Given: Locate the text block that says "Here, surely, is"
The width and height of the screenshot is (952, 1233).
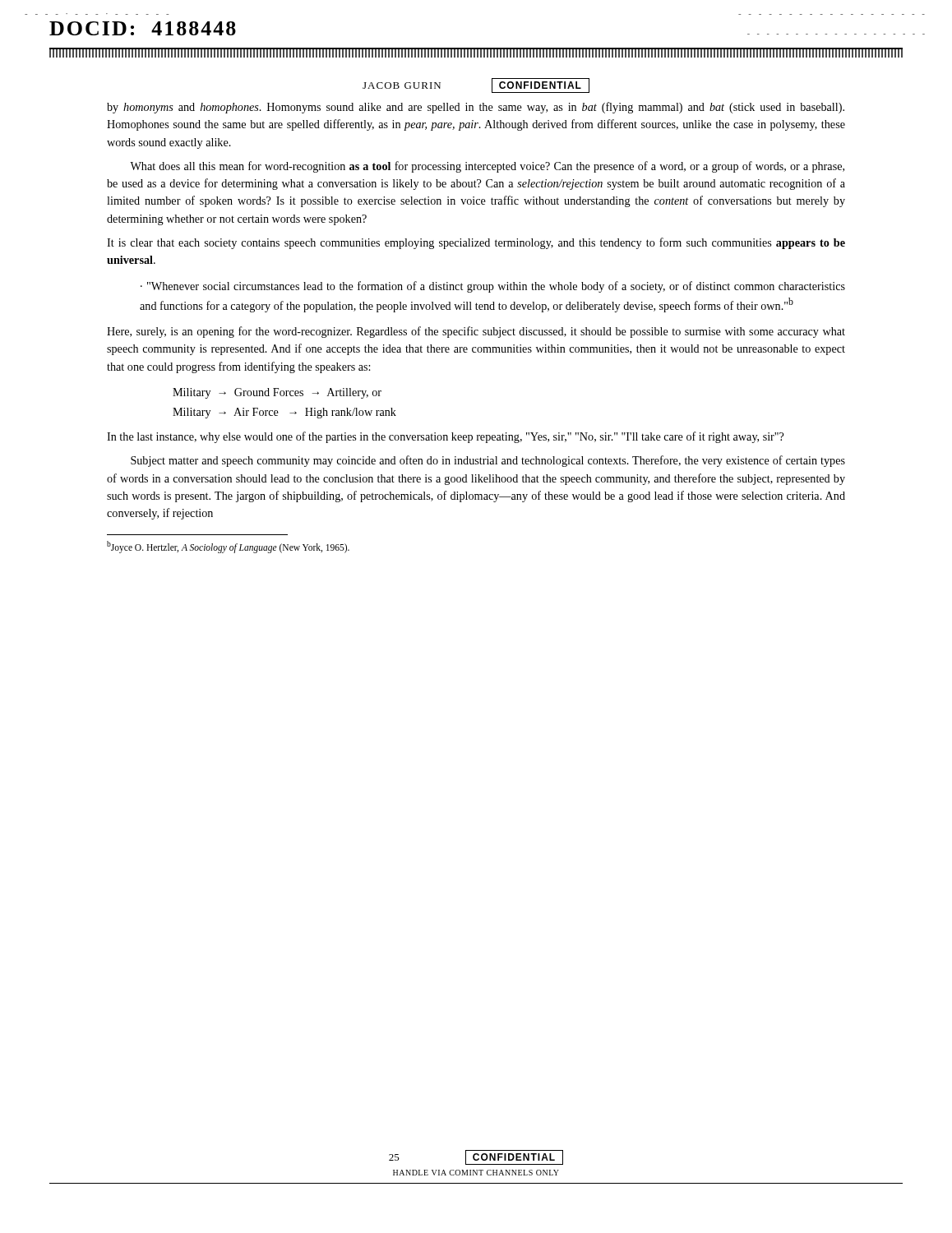Looking at the screenshot, I should 476,349.
